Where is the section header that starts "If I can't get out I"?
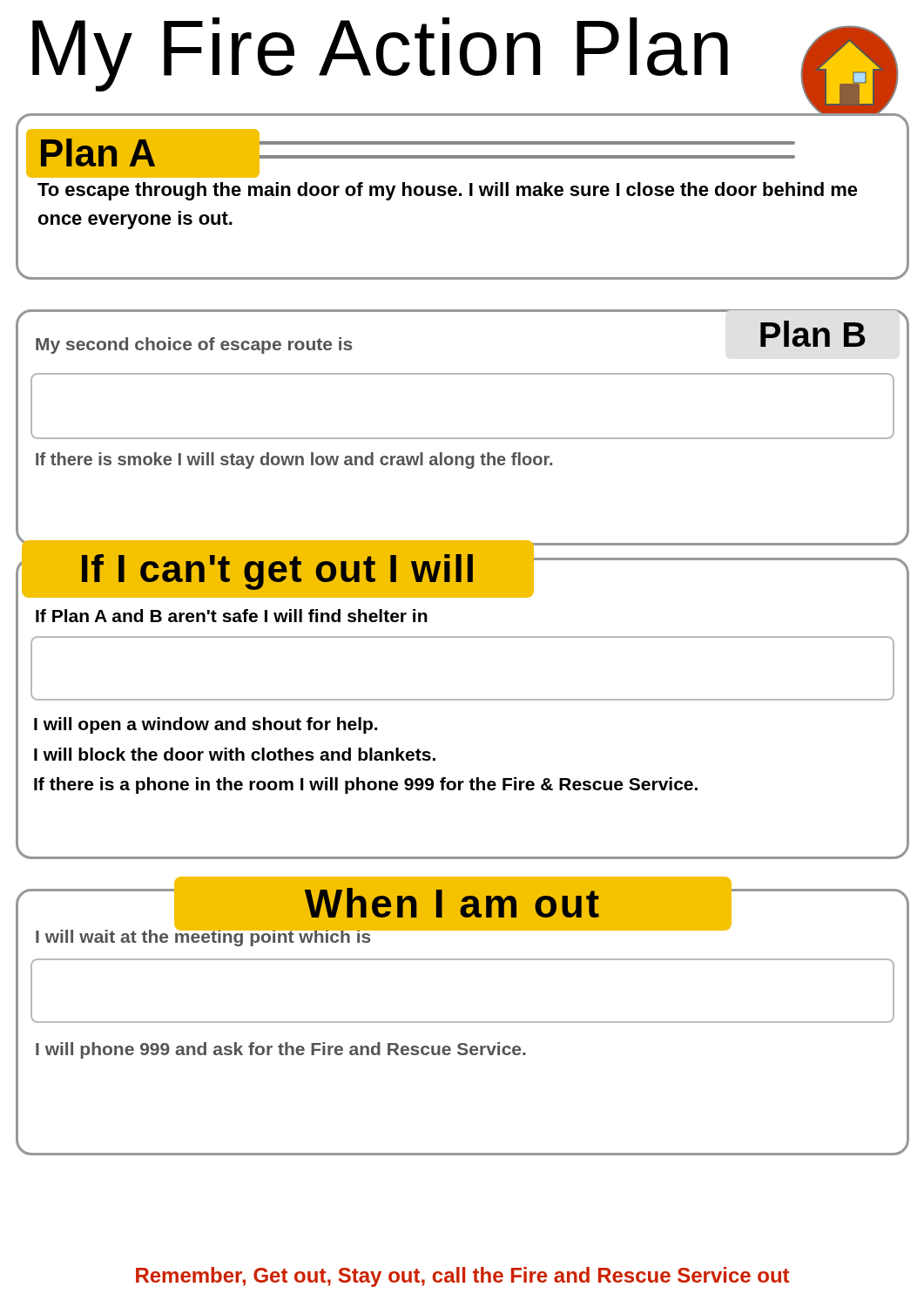The width and height of the screenshot is (924, 1307). [278, 569]
